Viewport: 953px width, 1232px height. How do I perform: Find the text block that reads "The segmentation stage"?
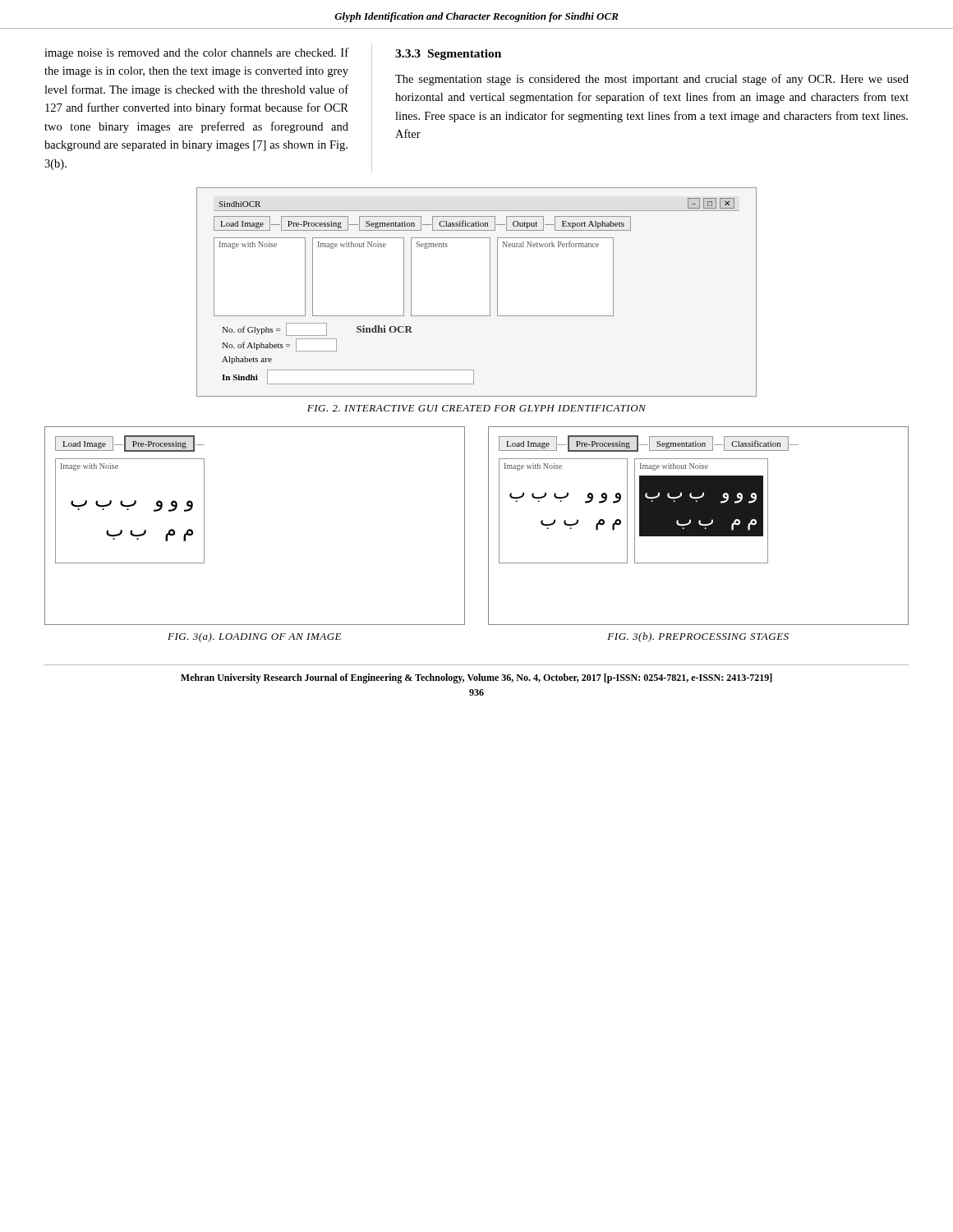click(x=652, y=107)
